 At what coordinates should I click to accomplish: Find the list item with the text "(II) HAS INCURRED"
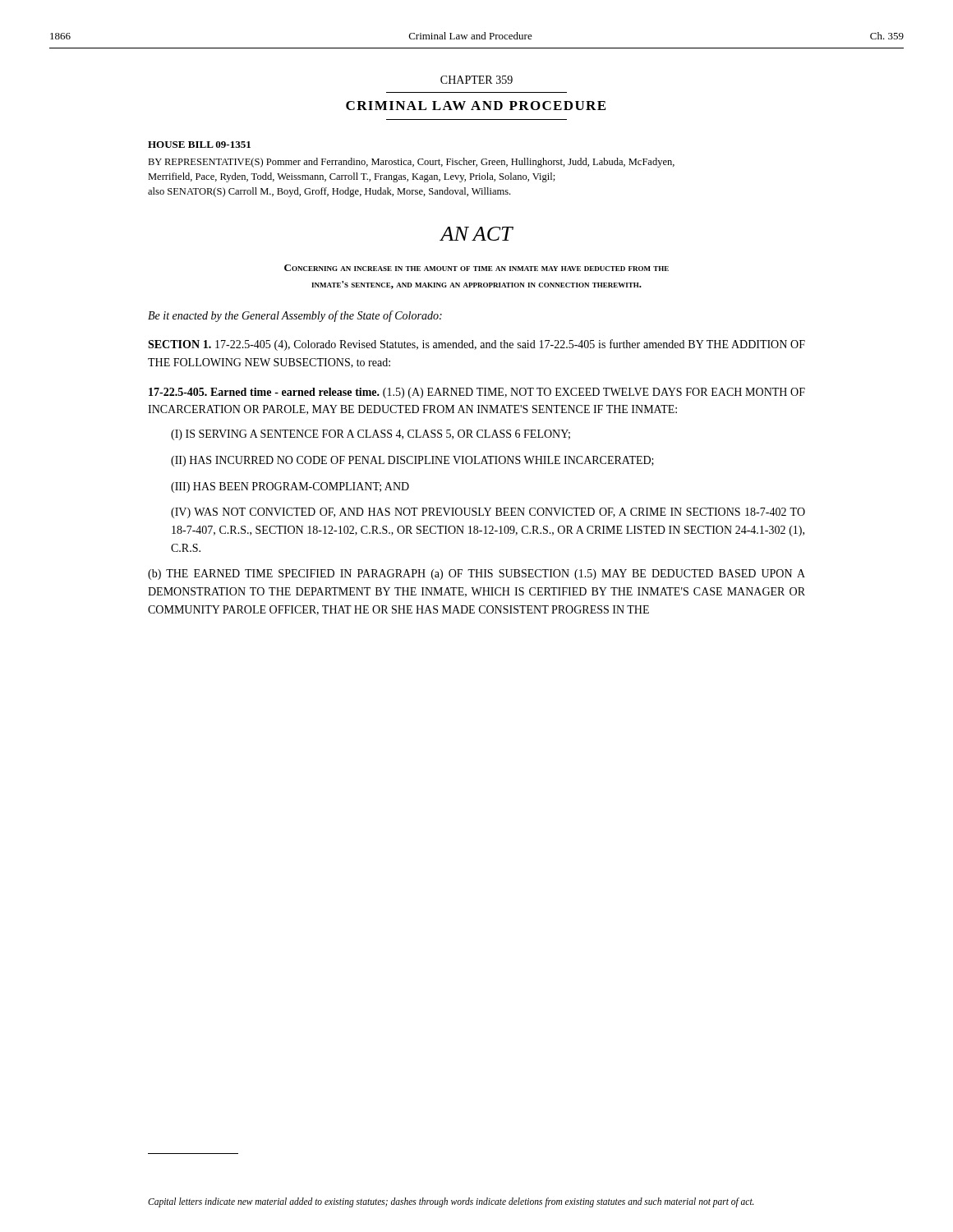(413, 460)
